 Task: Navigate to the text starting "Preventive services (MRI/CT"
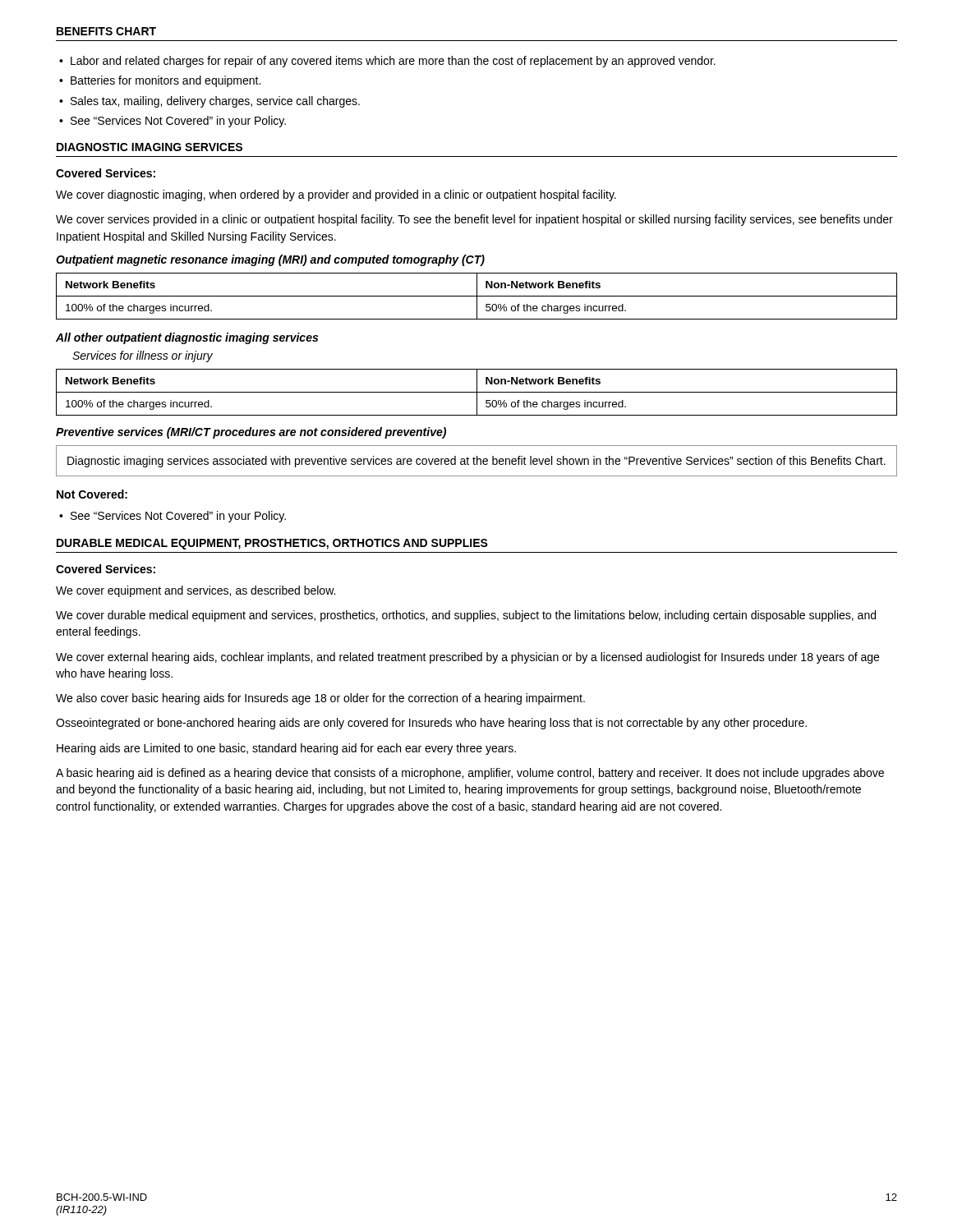pyautogui.click(x=251, y=432)
